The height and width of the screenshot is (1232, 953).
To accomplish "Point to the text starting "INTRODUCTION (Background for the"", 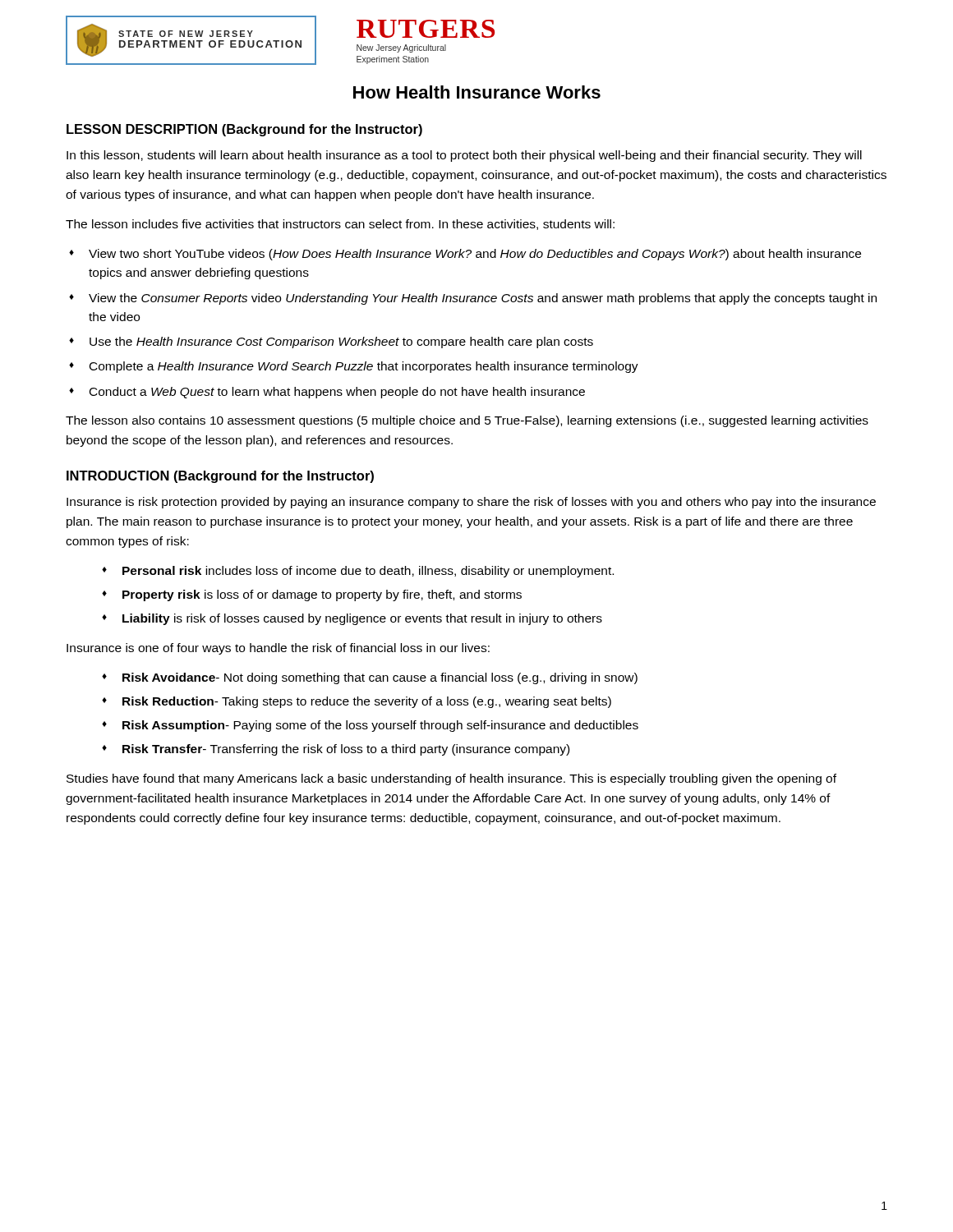I will pyautogui.click(x=220, y=475).
